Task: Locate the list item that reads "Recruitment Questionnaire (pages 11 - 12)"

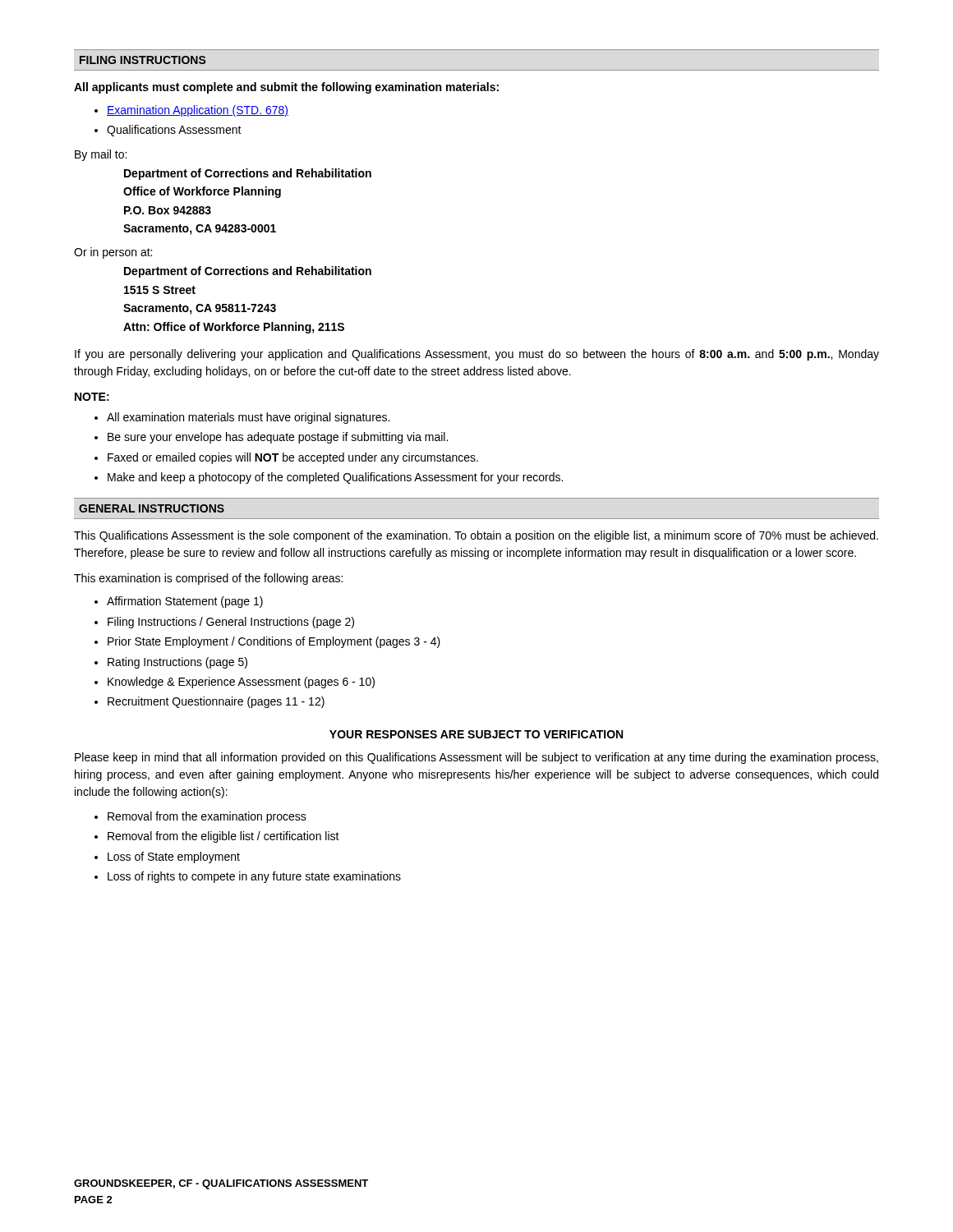Action: [x=216, y=702]
